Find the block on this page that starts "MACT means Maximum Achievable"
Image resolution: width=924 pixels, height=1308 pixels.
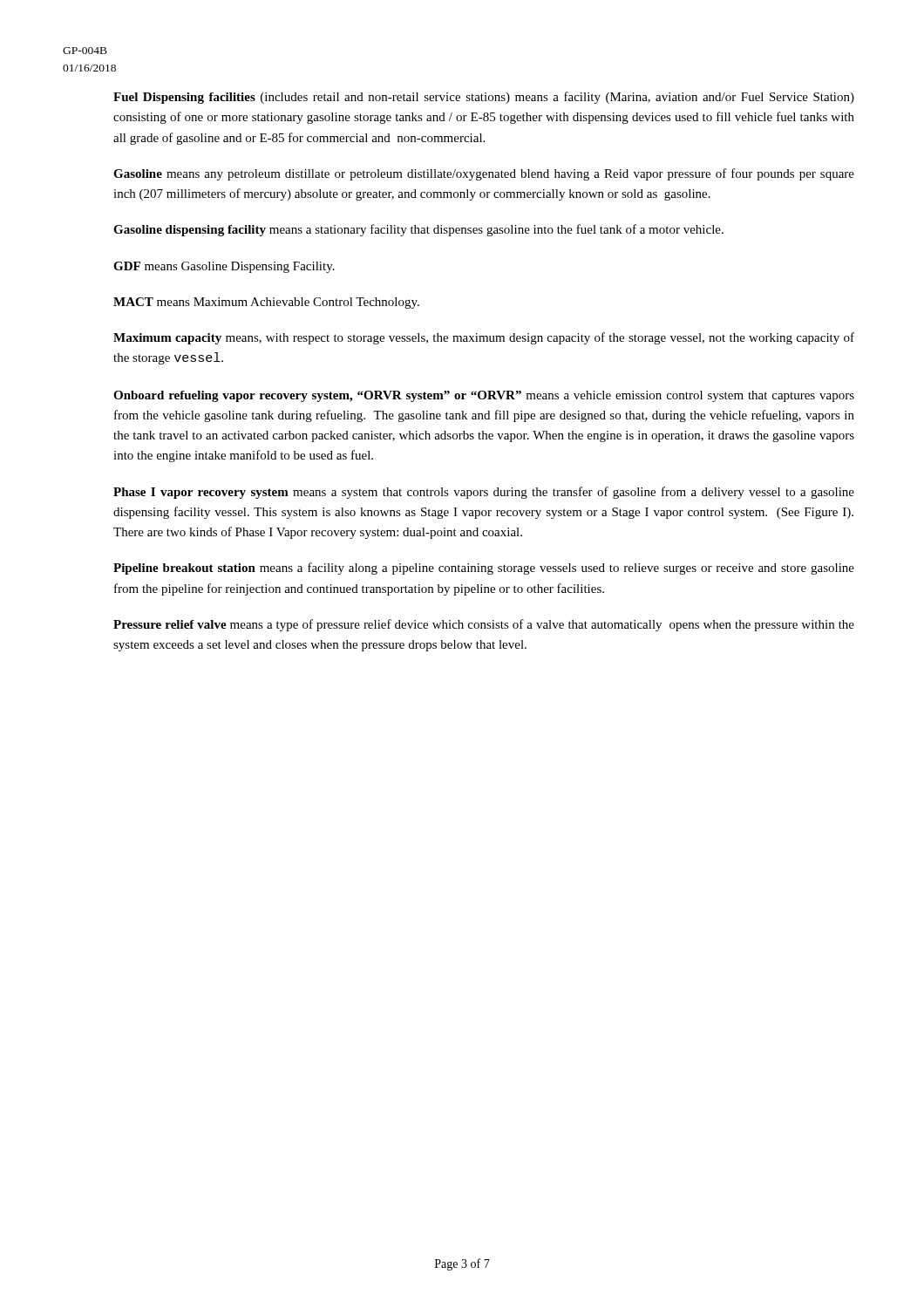click(267, 301)
